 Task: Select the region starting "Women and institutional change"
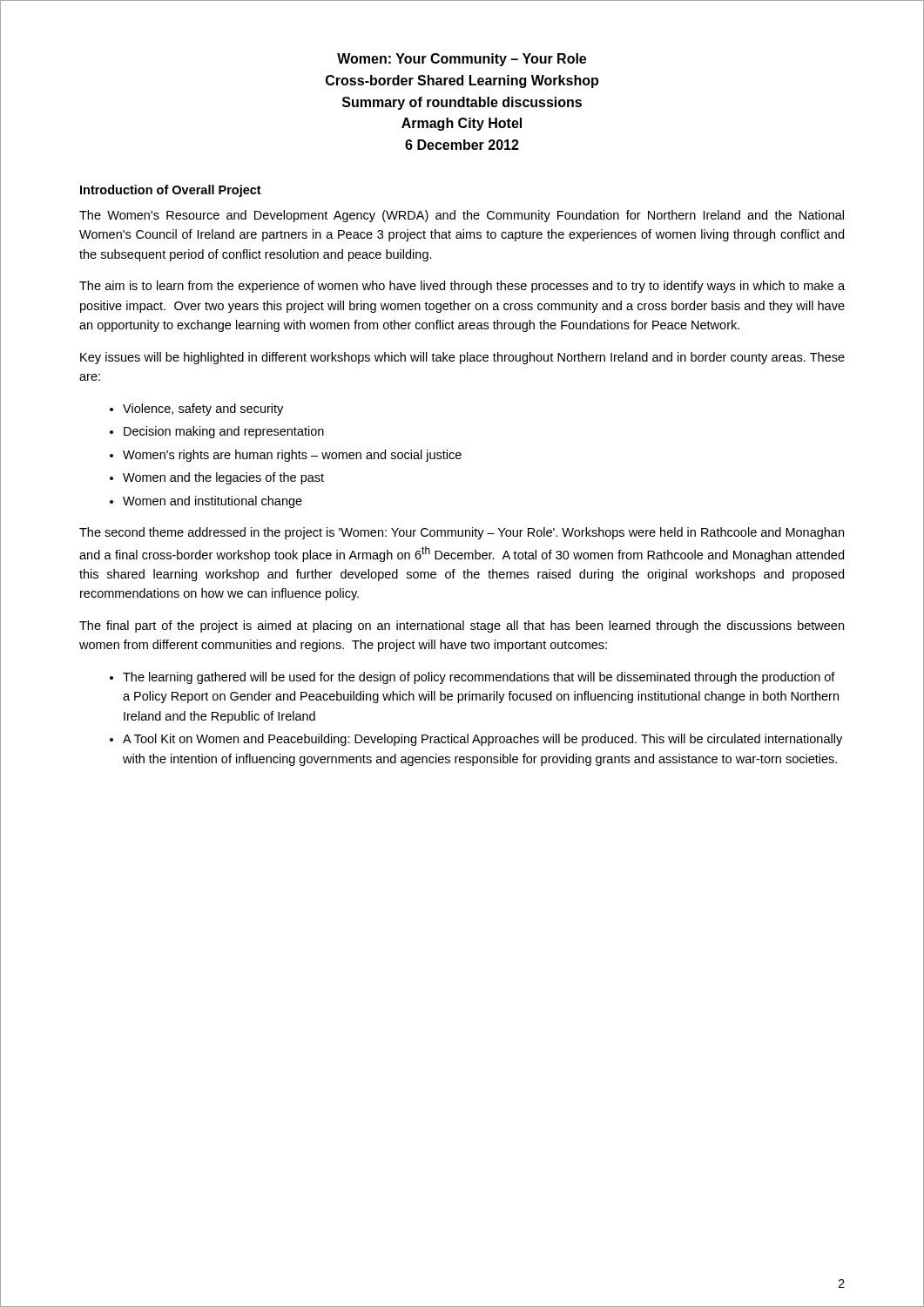213,501
